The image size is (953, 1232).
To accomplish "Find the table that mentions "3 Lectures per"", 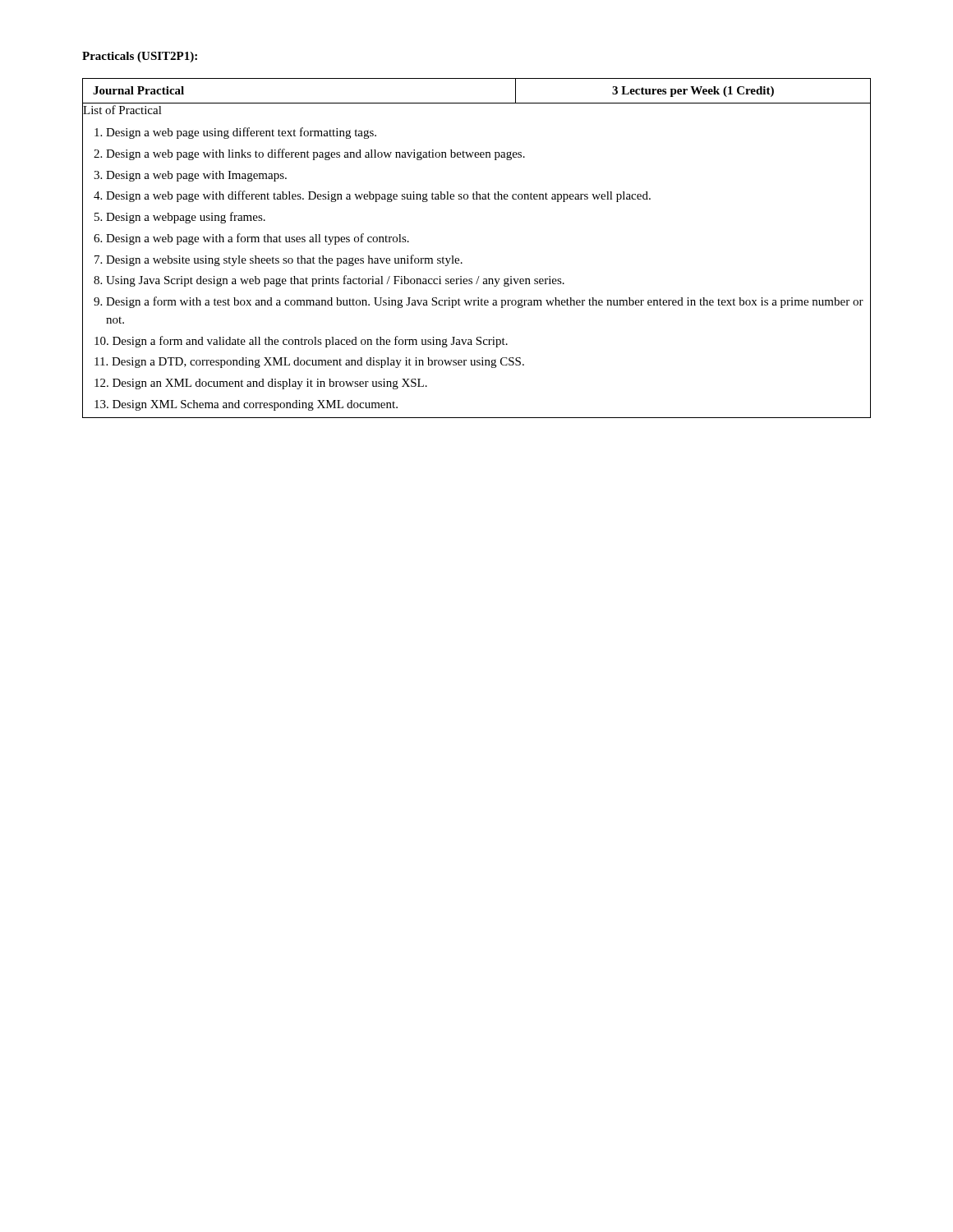I will 476,248.
